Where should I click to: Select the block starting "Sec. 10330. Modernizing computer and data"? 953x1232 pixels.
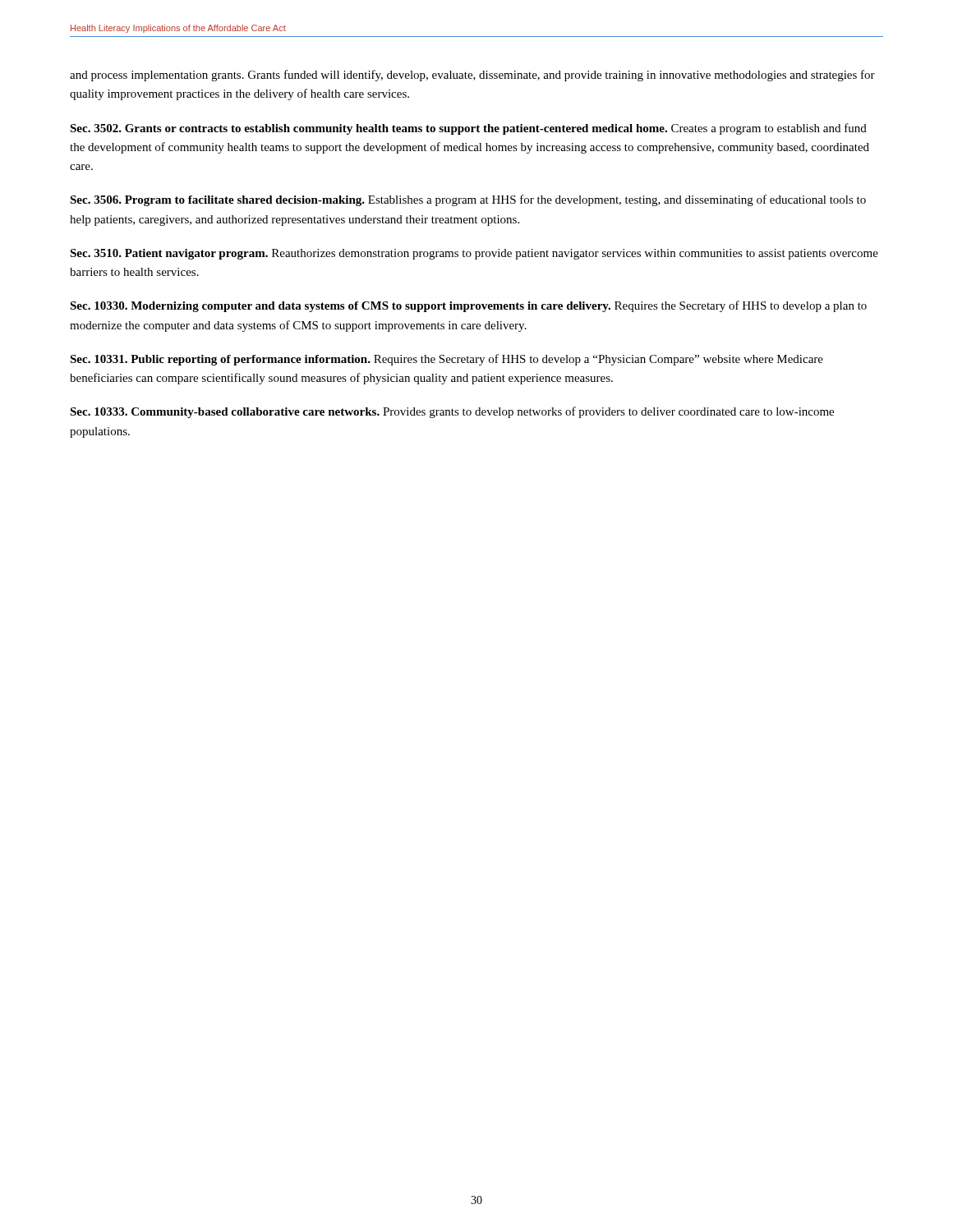point(468,315)
